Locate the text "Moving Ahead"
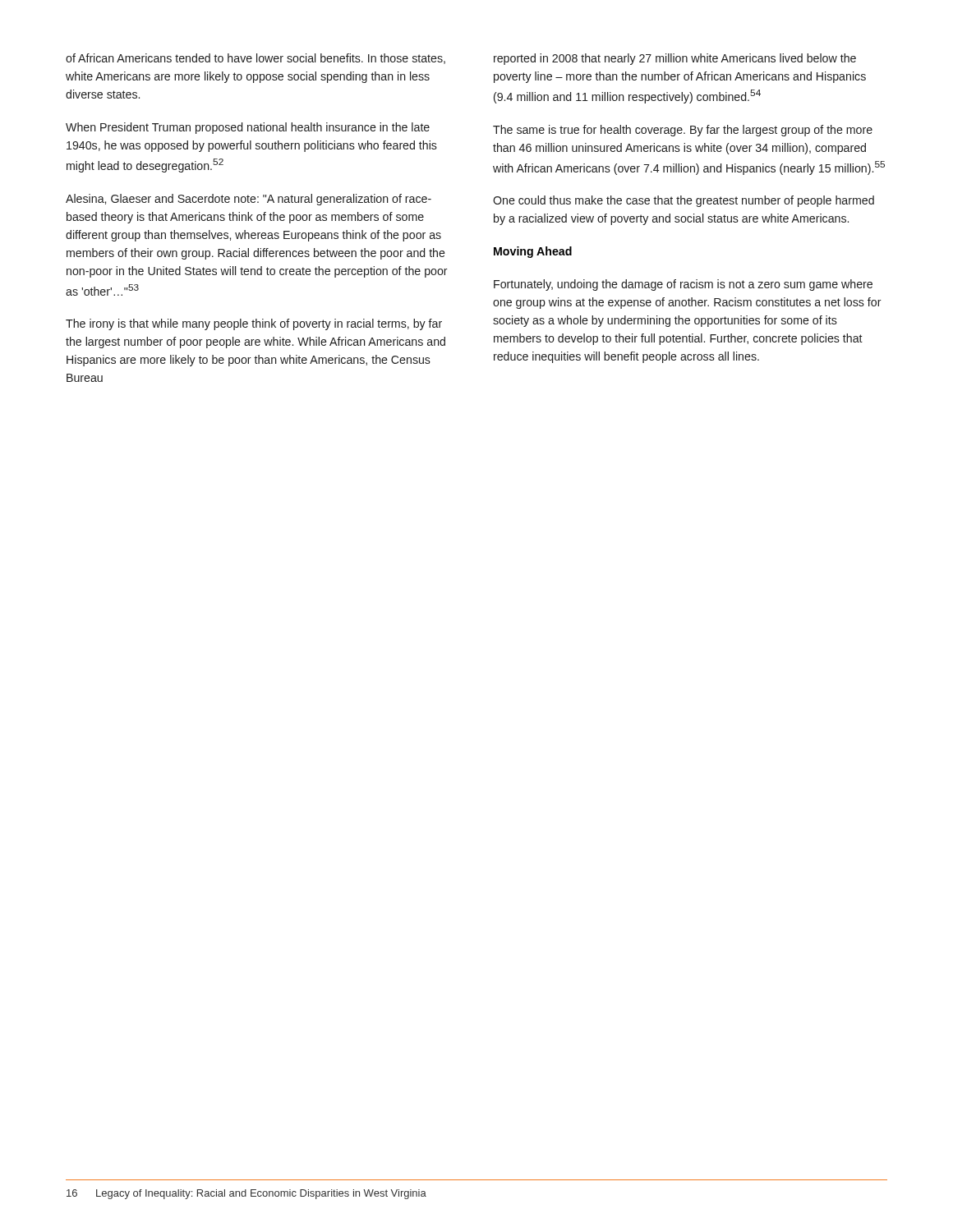 [533, 252]
